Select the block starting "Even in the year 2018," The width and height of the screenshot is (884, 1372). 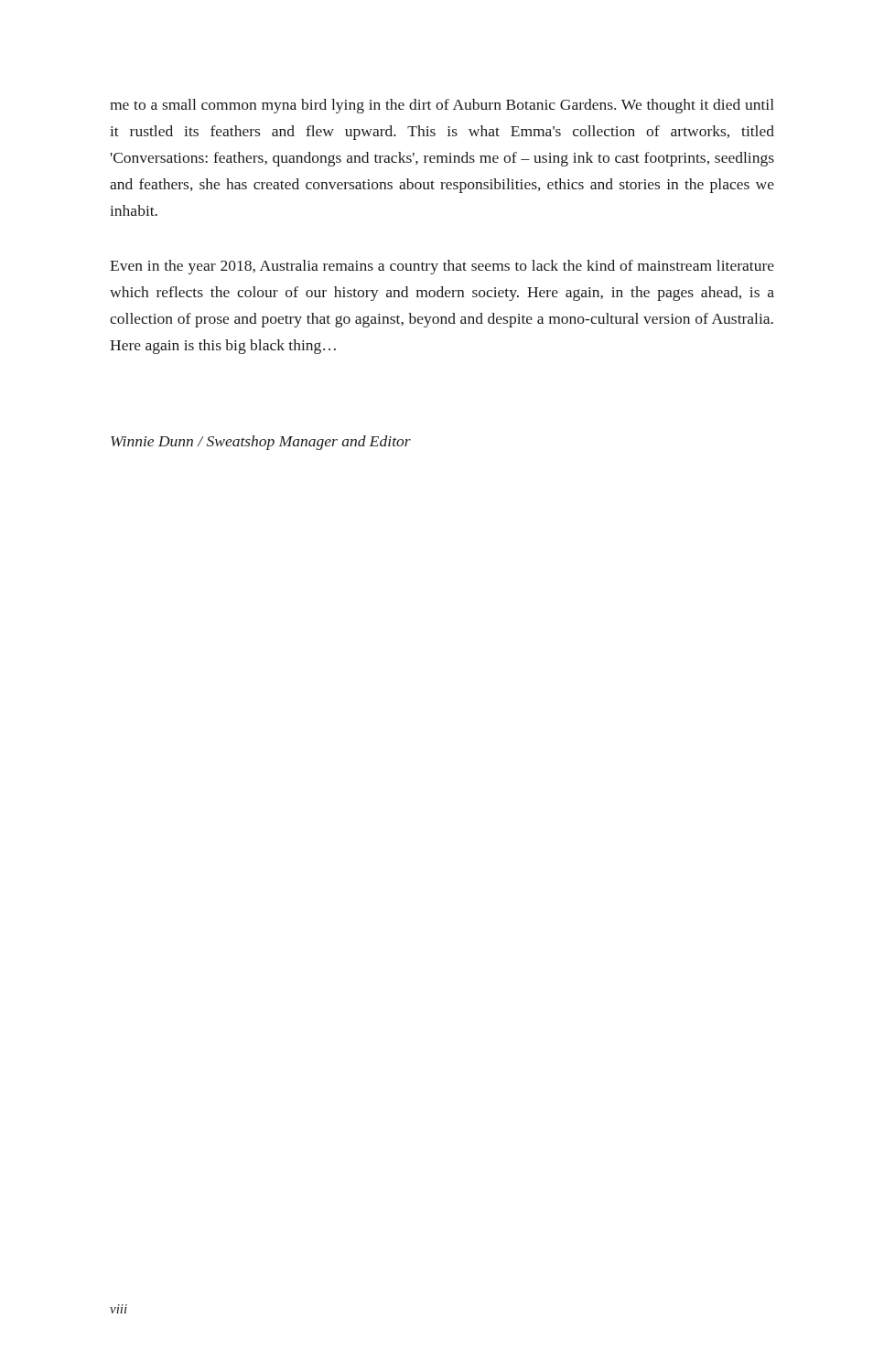coord(442,305)
